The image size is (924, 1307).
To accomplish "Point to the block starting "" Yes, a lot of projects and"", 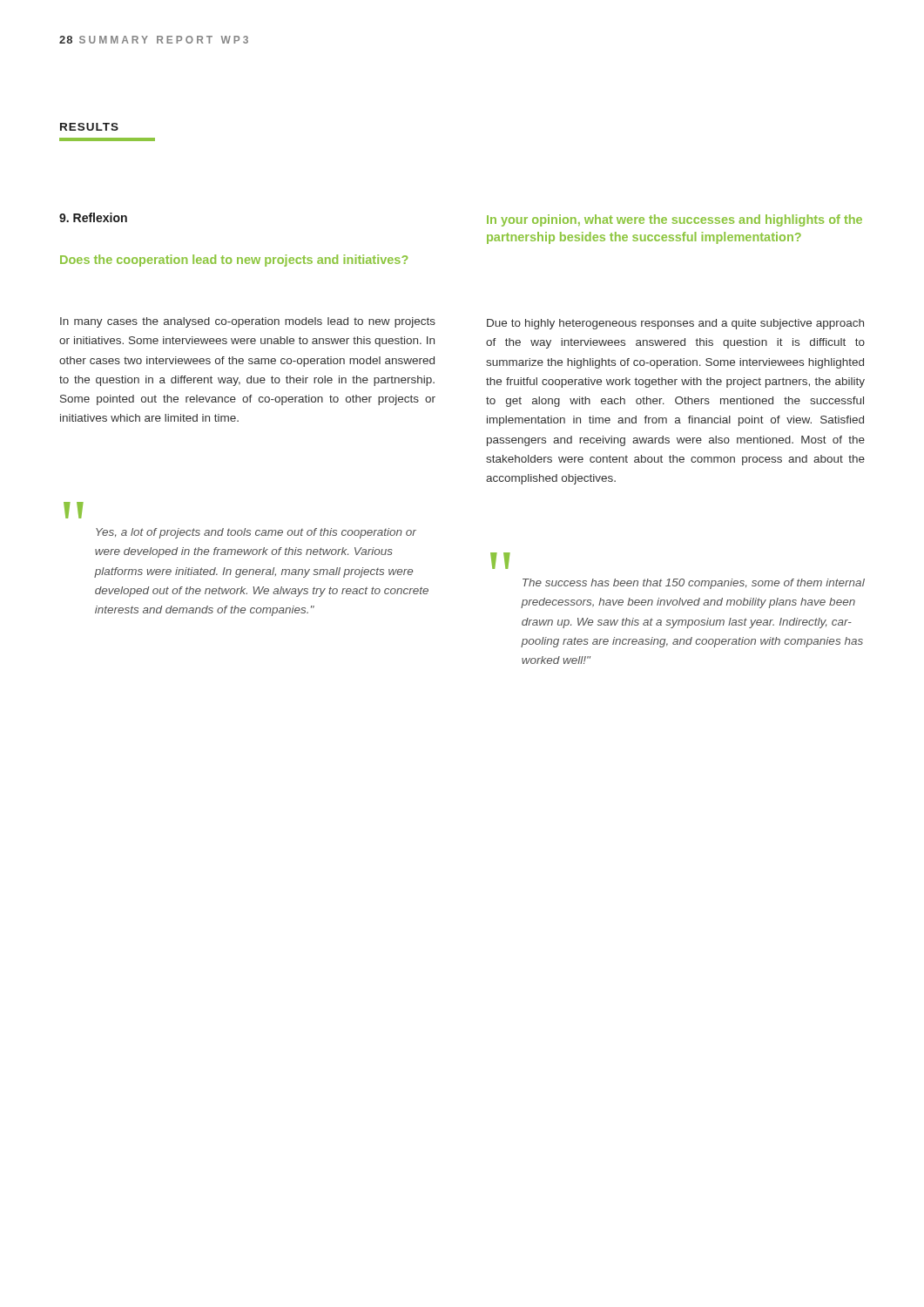I will coord(246,559).
